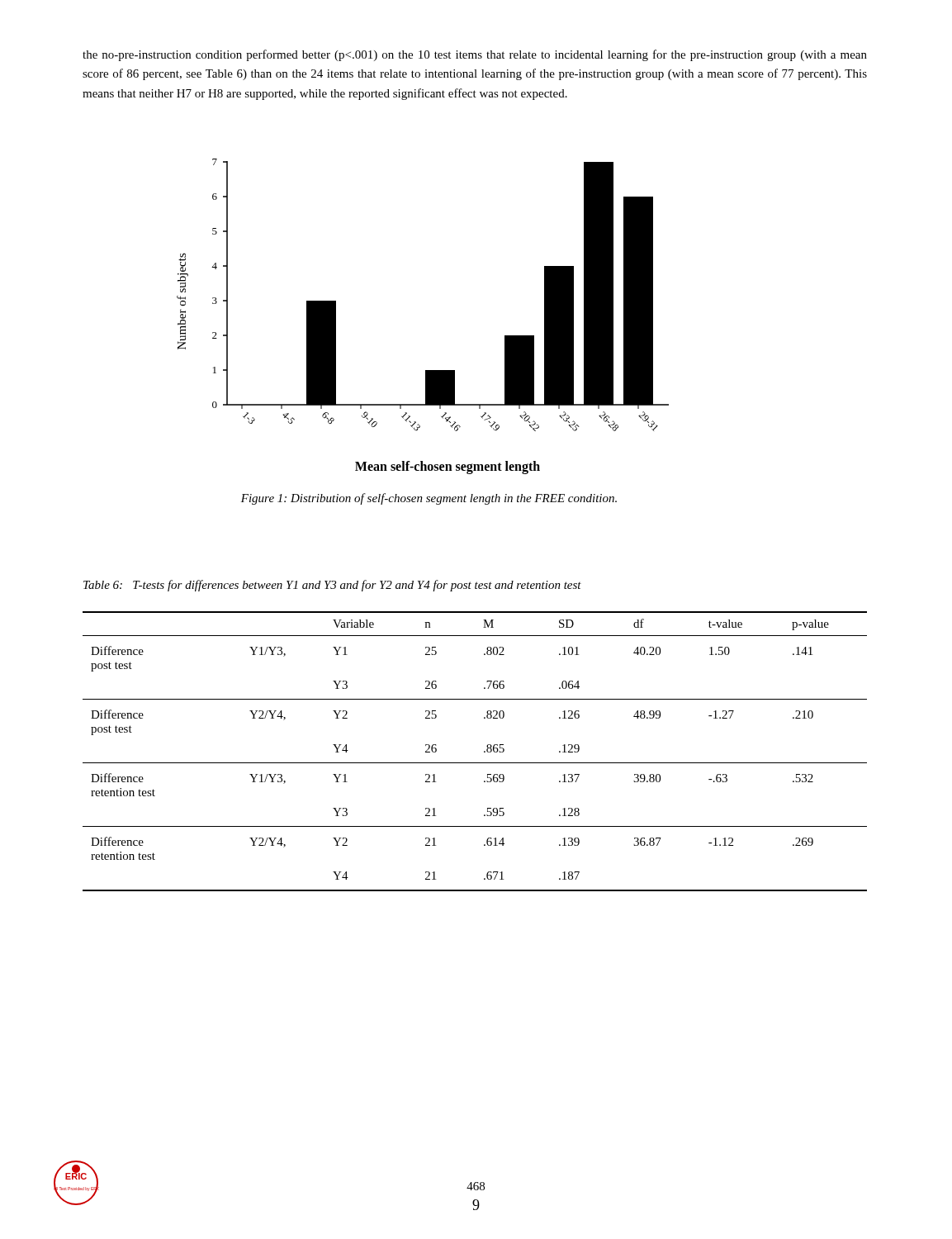
Task: Find the text block starting "Figure 1: Distribution"
Action: coord(429,498)
